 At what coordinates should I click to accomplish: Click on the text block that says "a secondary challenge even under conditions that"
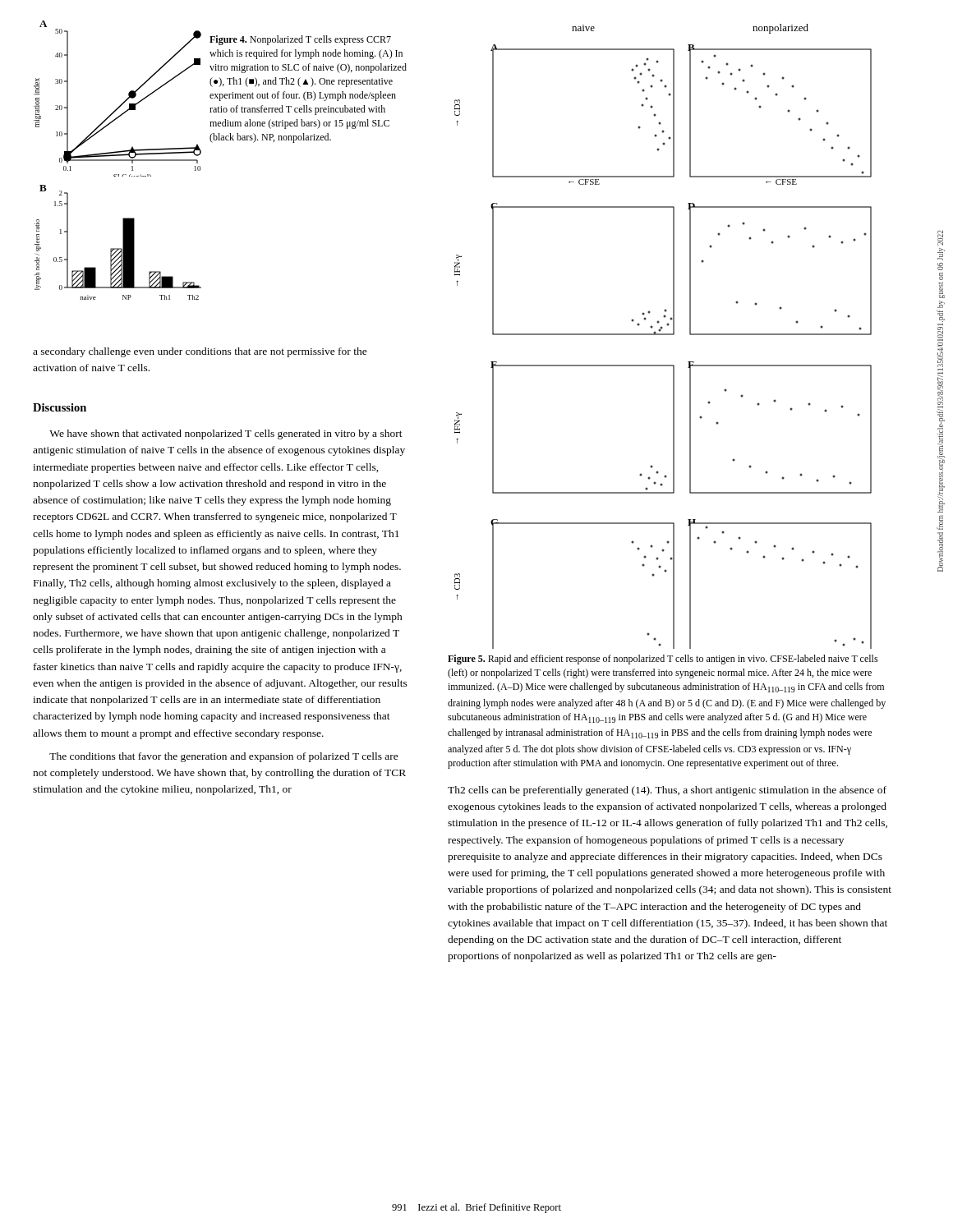click(x=222, y=360)
